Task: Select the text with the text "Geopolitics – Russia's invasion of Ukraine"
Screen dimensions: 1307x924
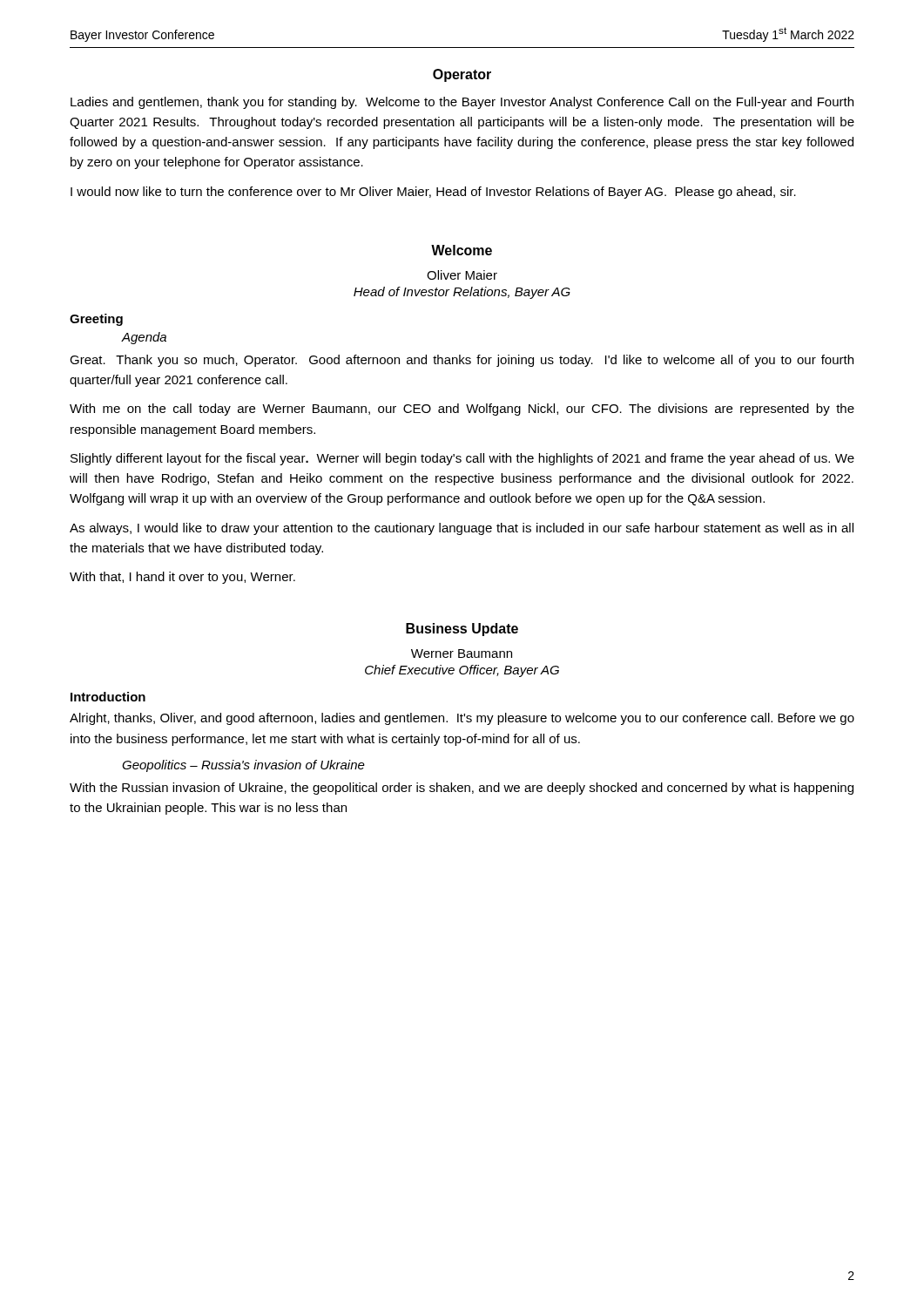Action: pyautogui.click(x=243, y=765)
